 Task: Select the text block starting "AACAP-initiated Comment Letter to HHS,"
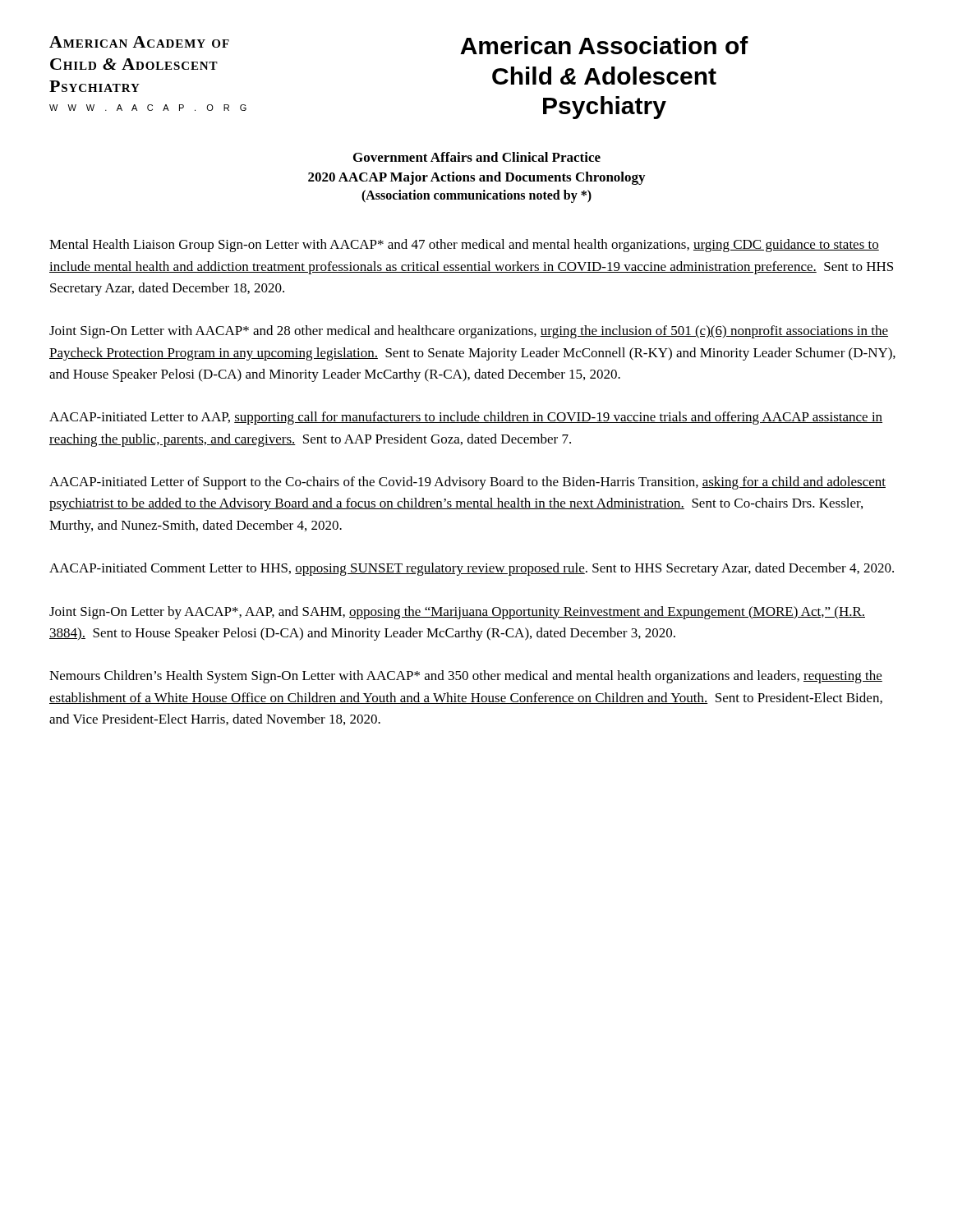coord(472,568)
